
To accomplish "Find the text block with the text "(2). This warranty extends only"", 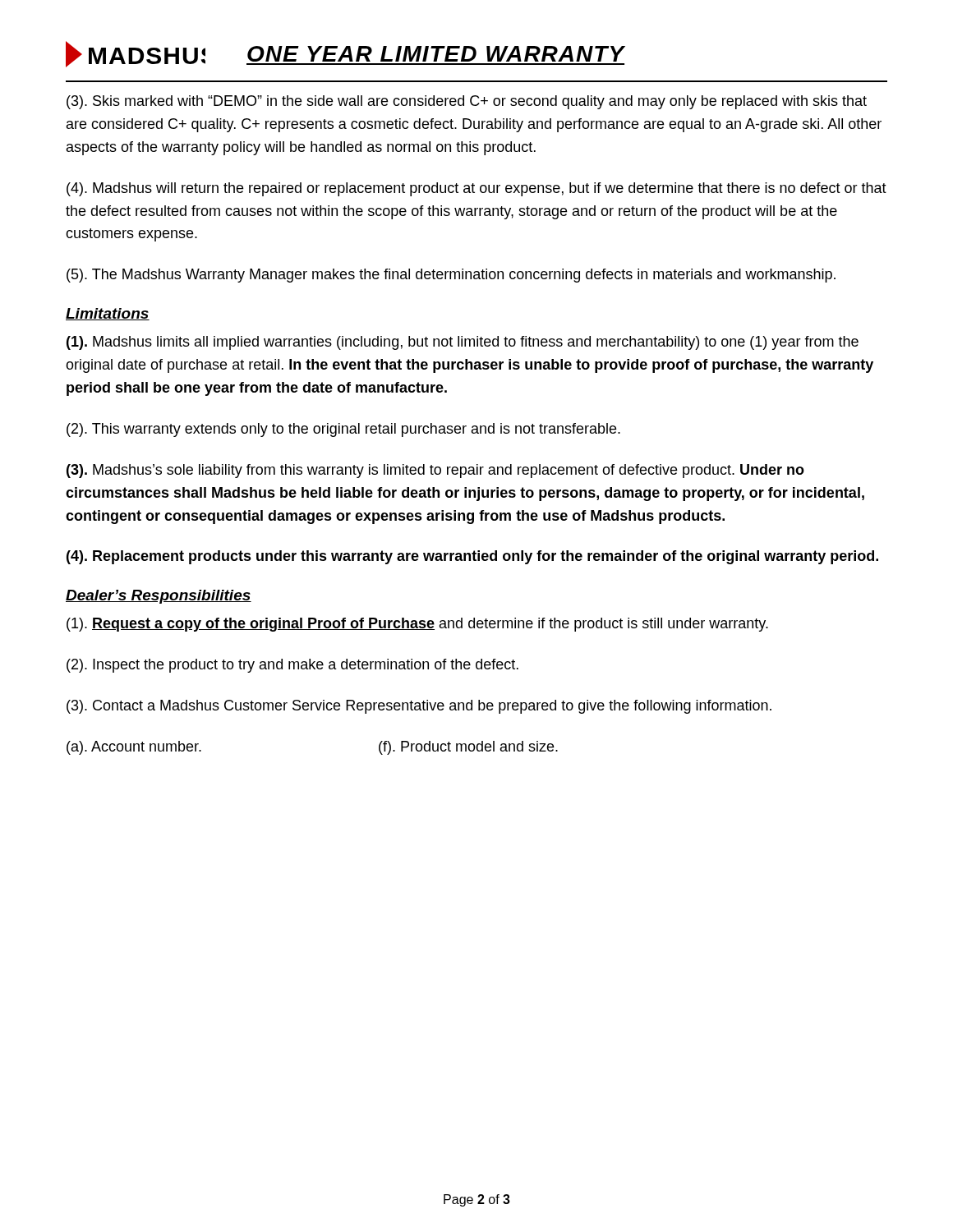I will pos(343,429).
